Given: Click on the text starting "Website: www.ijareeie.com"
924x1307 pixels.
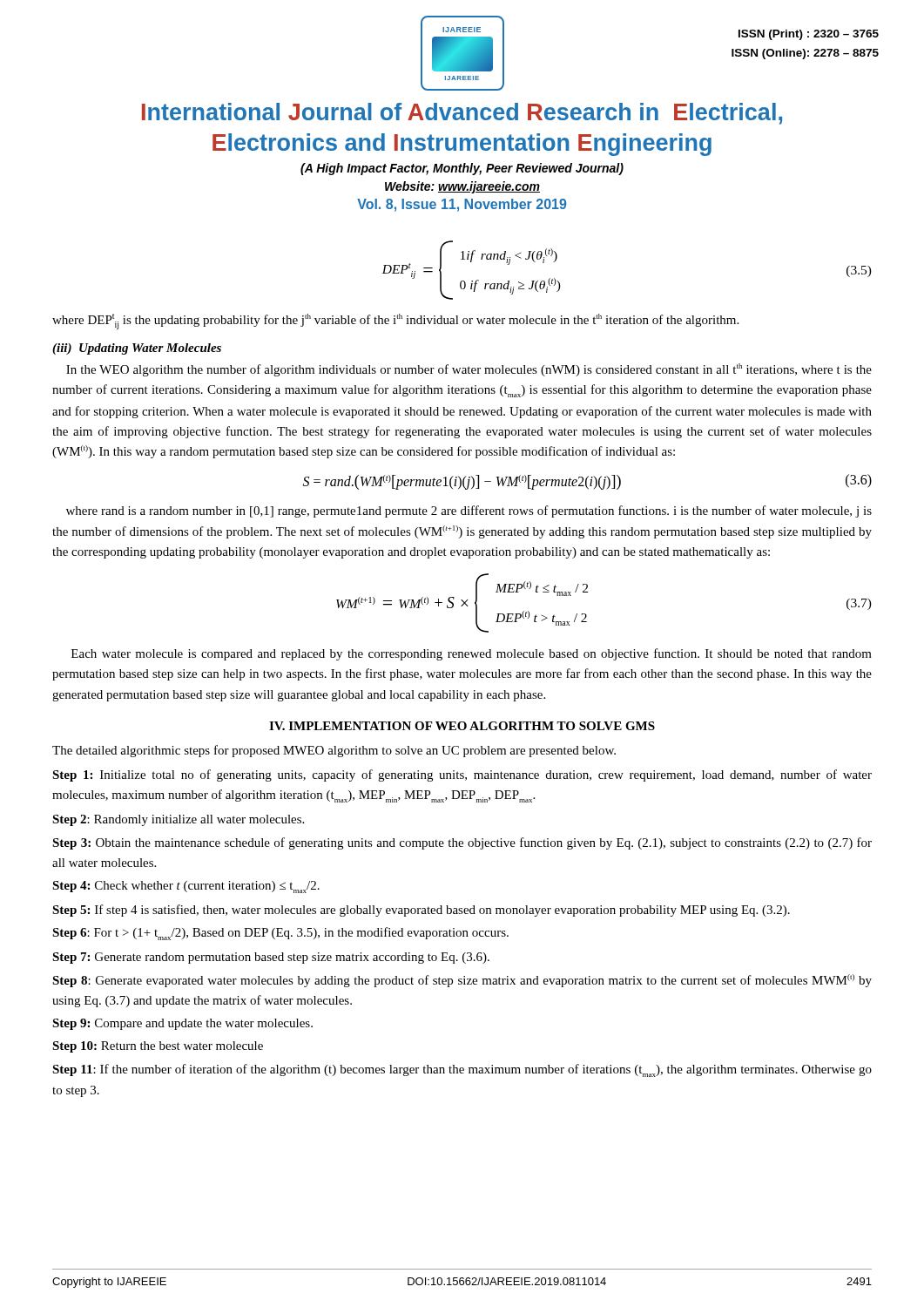Looking at the screenshot, I should [462, 186].
